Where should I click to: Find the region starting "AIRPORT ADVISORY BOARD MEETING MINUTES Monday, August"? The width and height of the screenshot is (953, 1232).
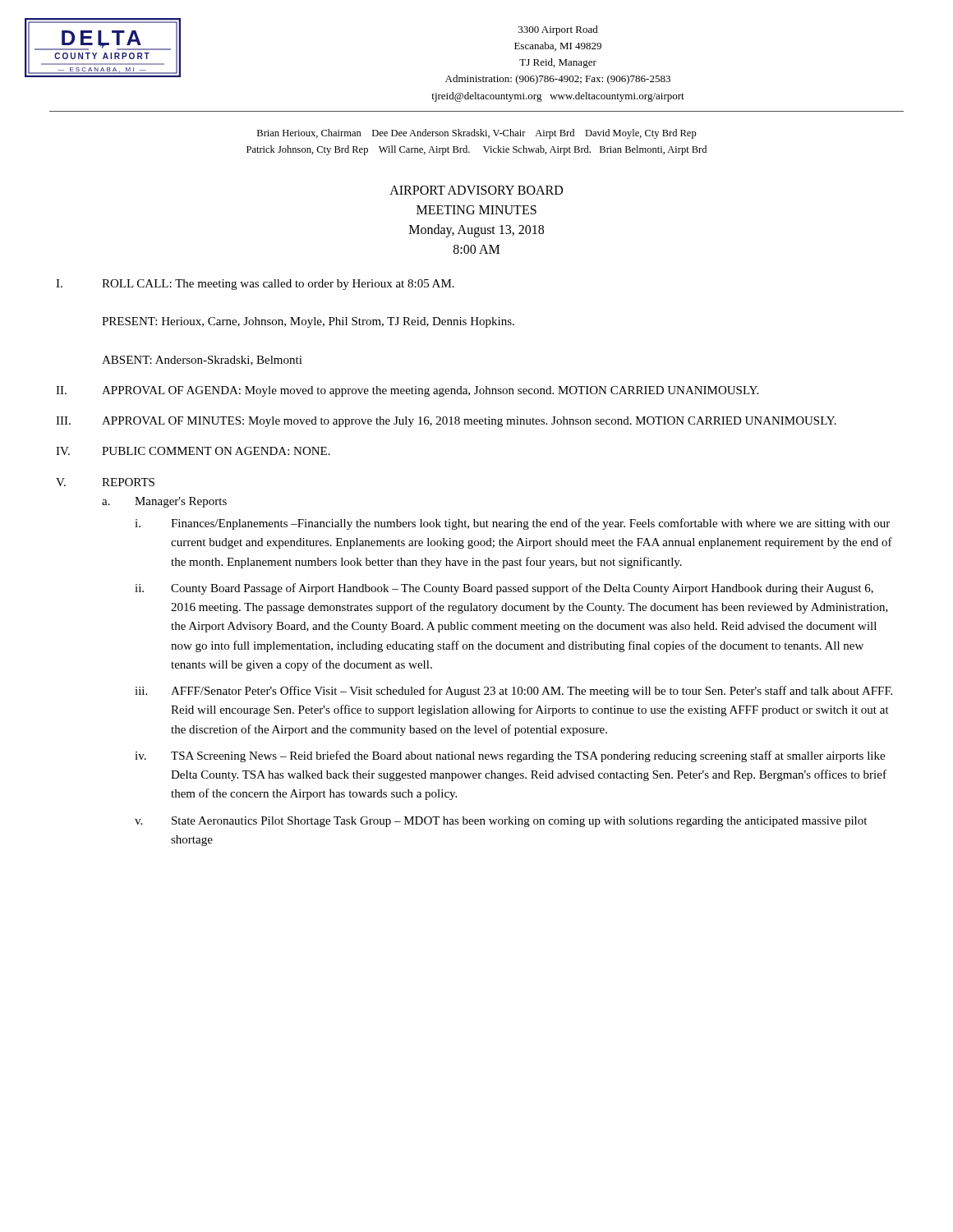(x=476, y=220)
